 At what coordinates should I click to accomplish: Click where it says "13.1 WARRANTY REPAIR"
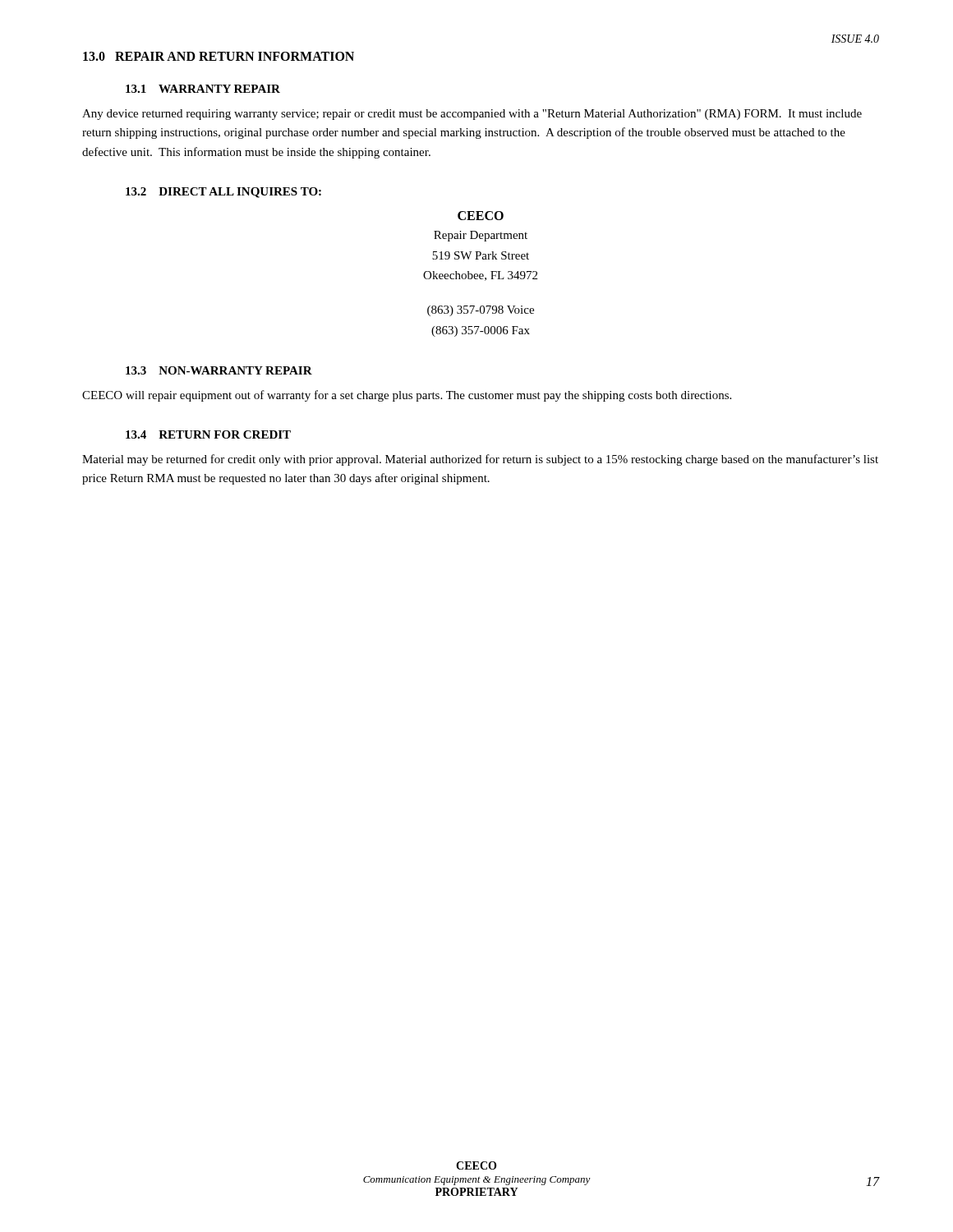(202, 89)
